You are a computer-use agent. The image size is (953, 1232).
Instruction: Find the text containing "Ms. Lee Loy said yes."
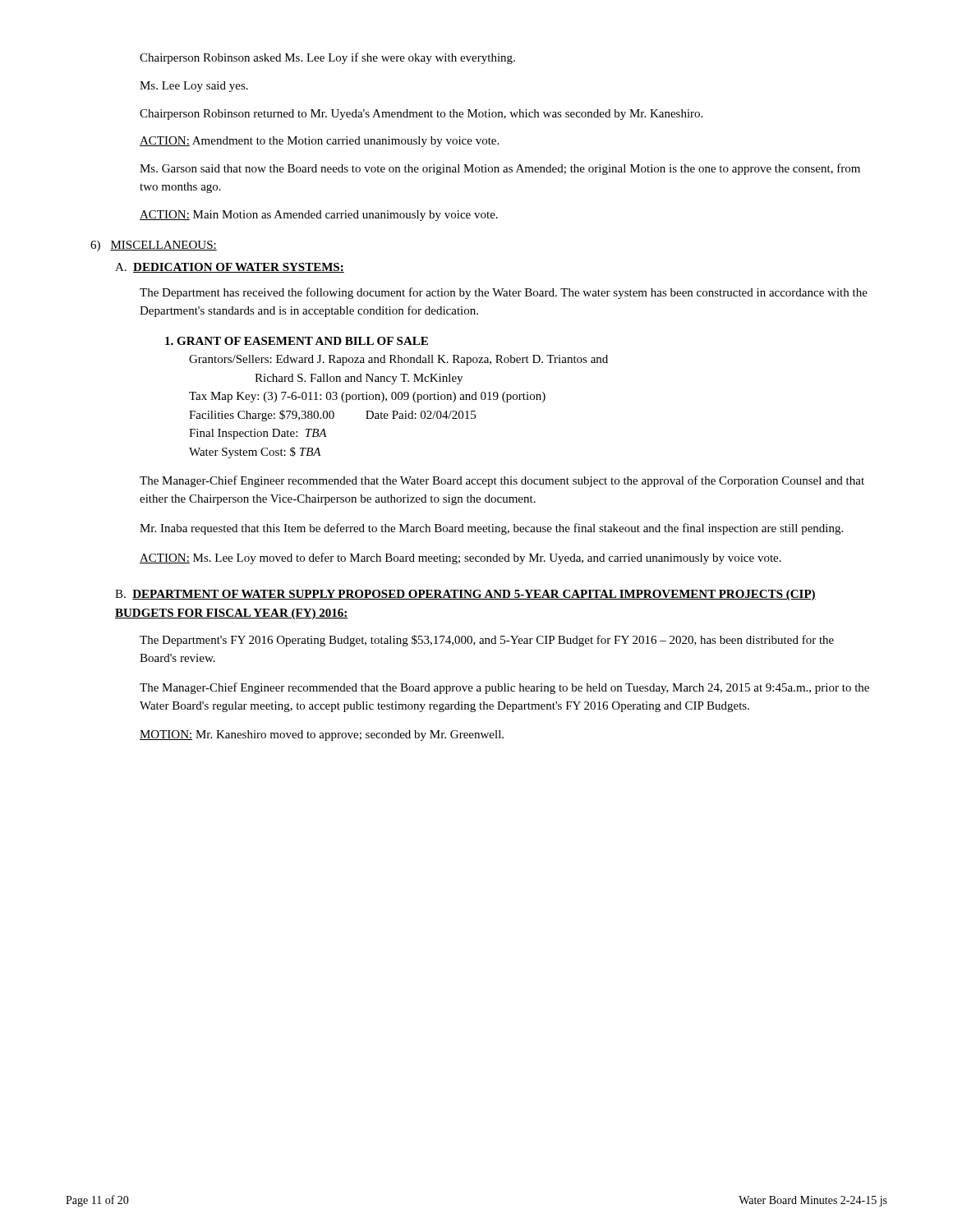(194, 85)
